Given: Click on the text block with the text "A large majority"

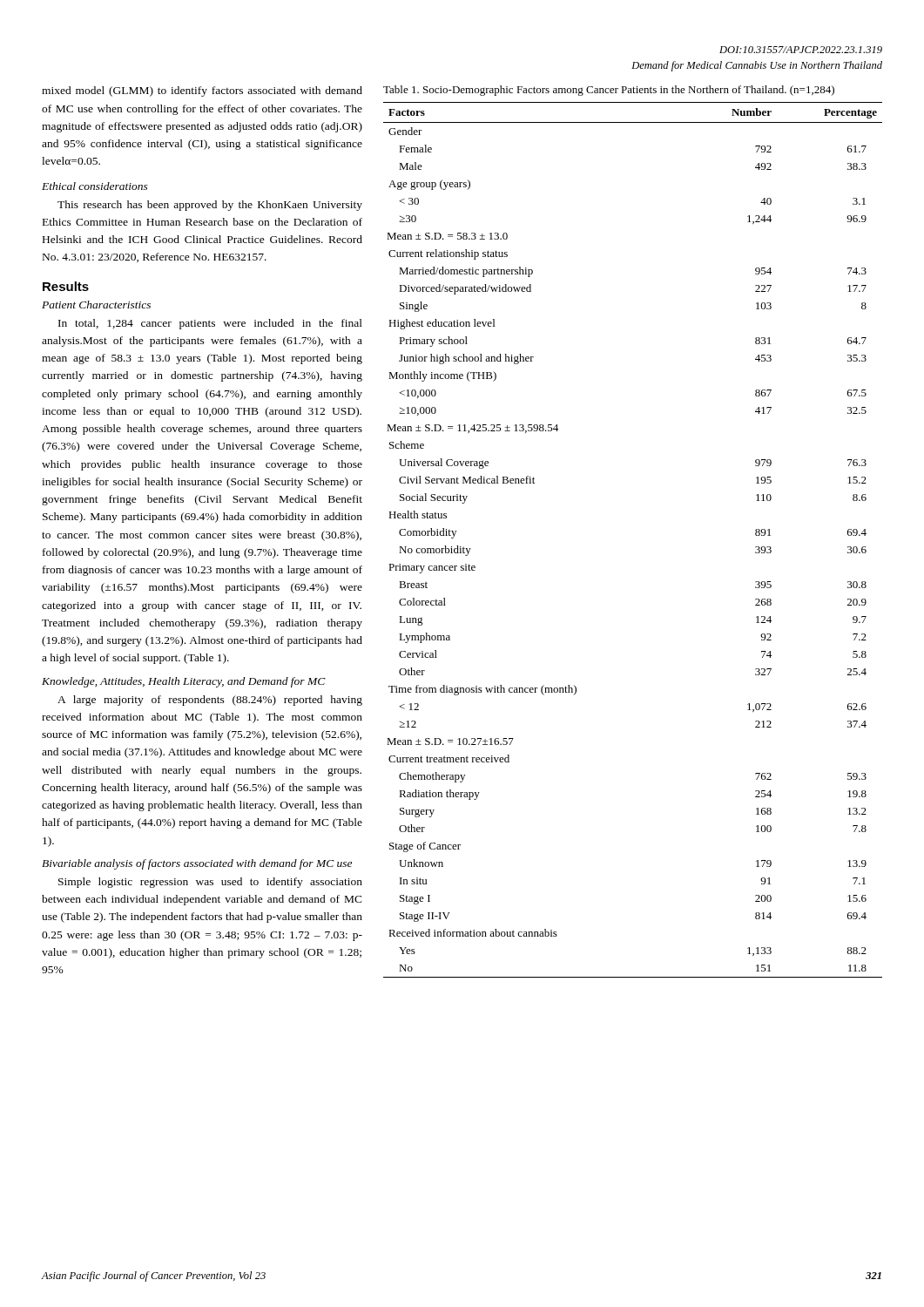Looking at the screenshot, I should [x=202, y=770].
